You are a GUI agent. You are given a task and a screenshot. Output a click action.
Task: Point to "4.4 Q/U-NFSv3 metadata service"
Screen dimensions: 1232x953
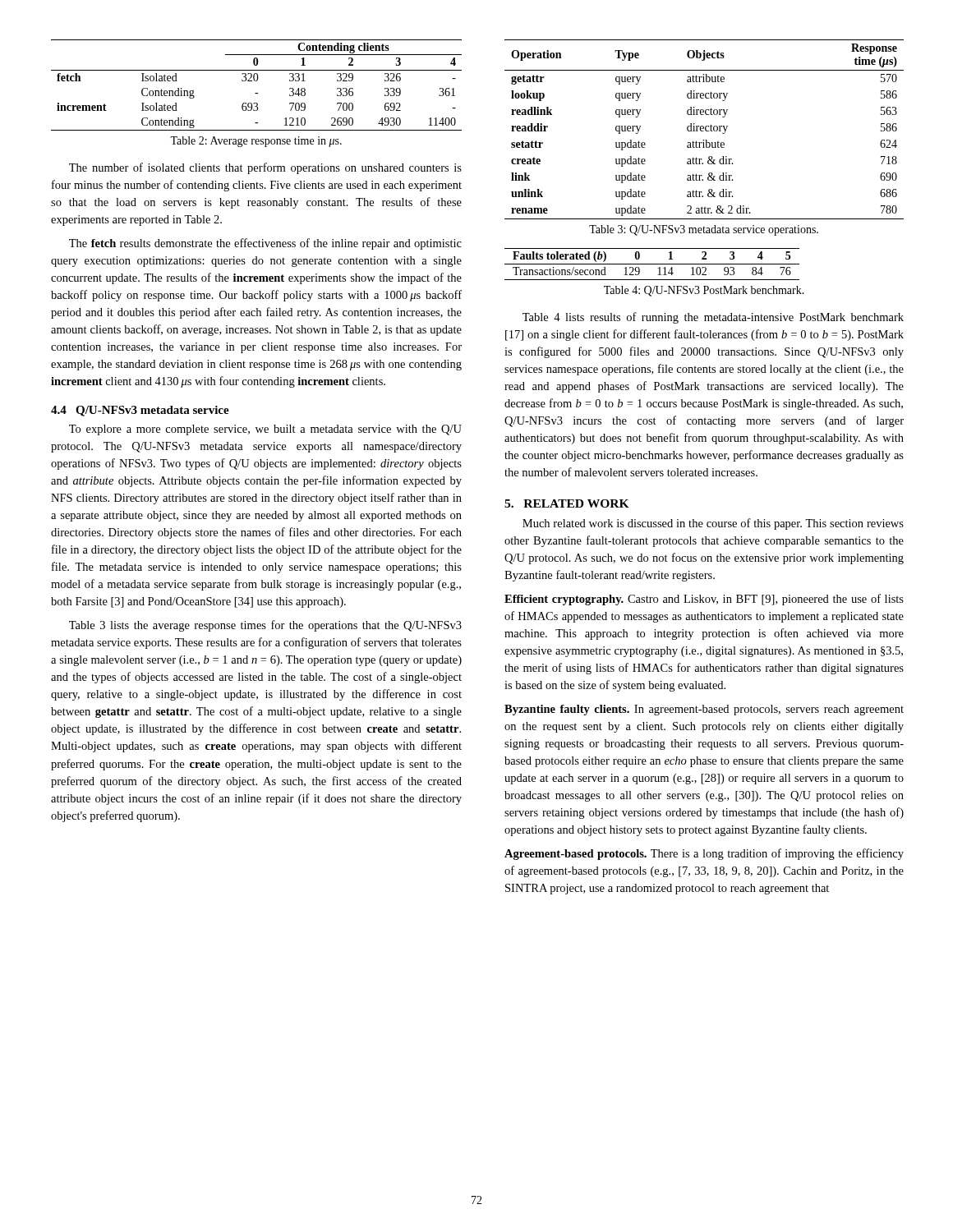140,410
